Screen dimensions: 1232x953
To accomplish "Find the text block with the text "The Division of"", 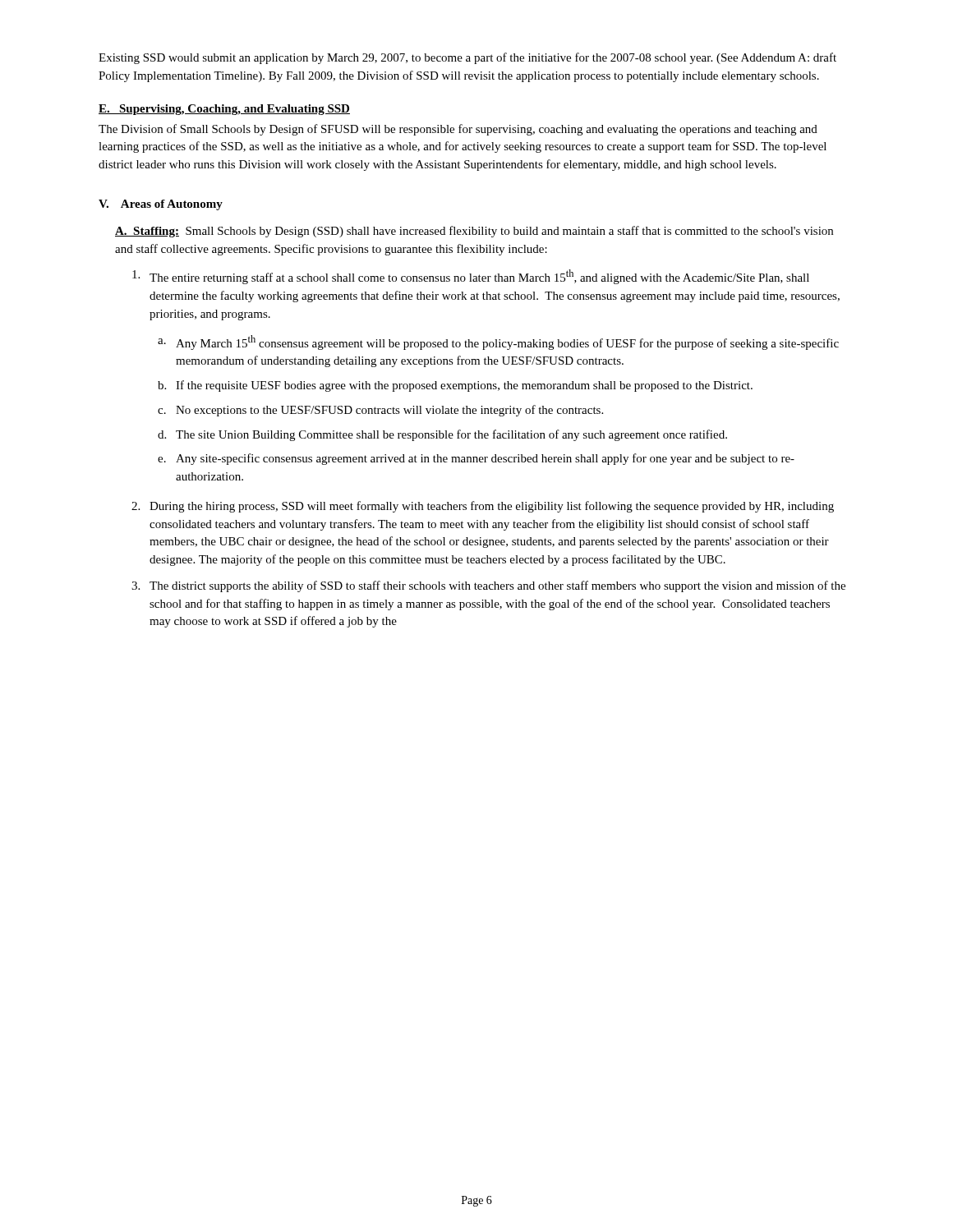I will (x=463, y=146).
